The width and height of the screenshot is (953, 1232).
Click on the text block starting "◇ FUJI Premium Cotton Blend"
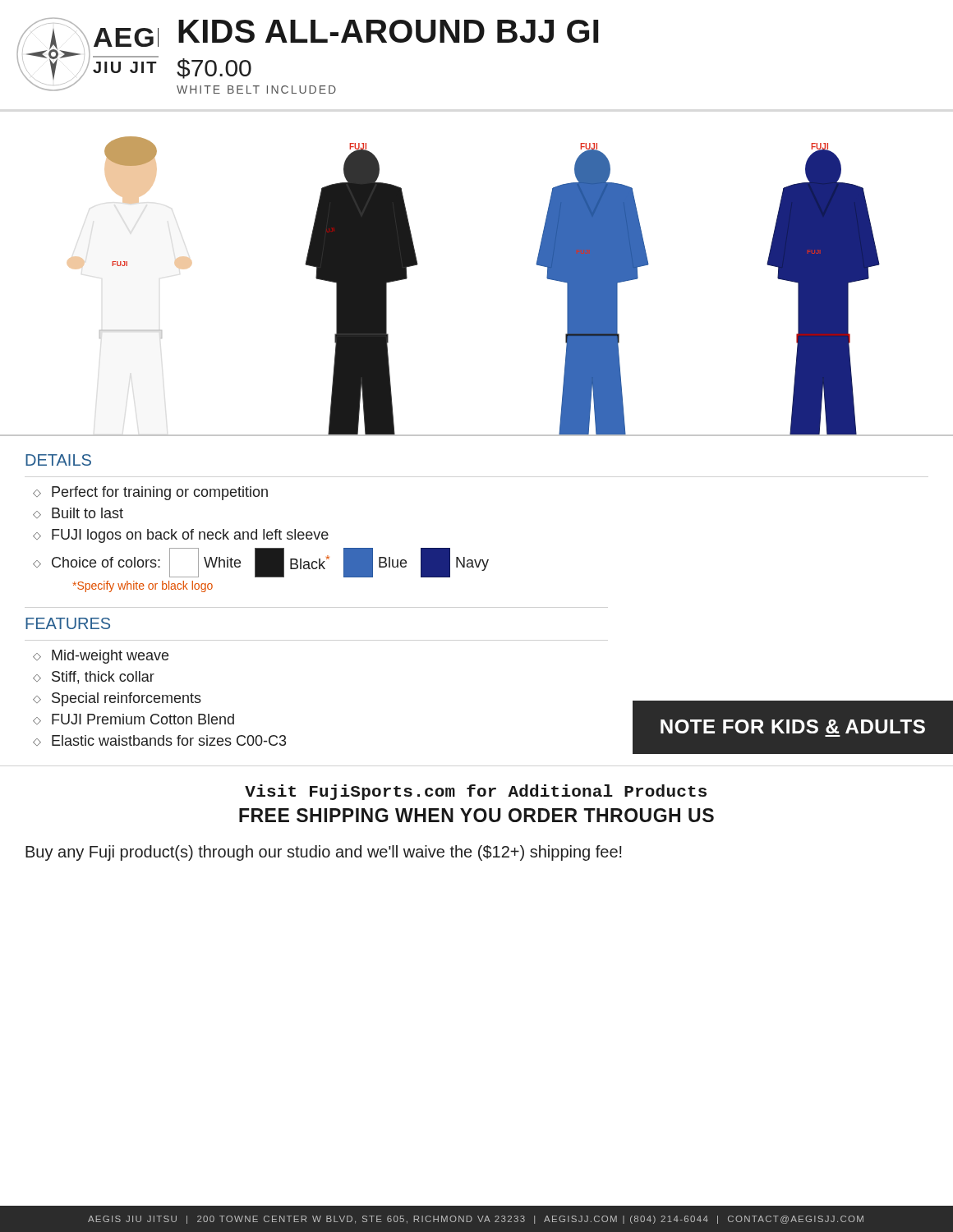pos(134,719)
